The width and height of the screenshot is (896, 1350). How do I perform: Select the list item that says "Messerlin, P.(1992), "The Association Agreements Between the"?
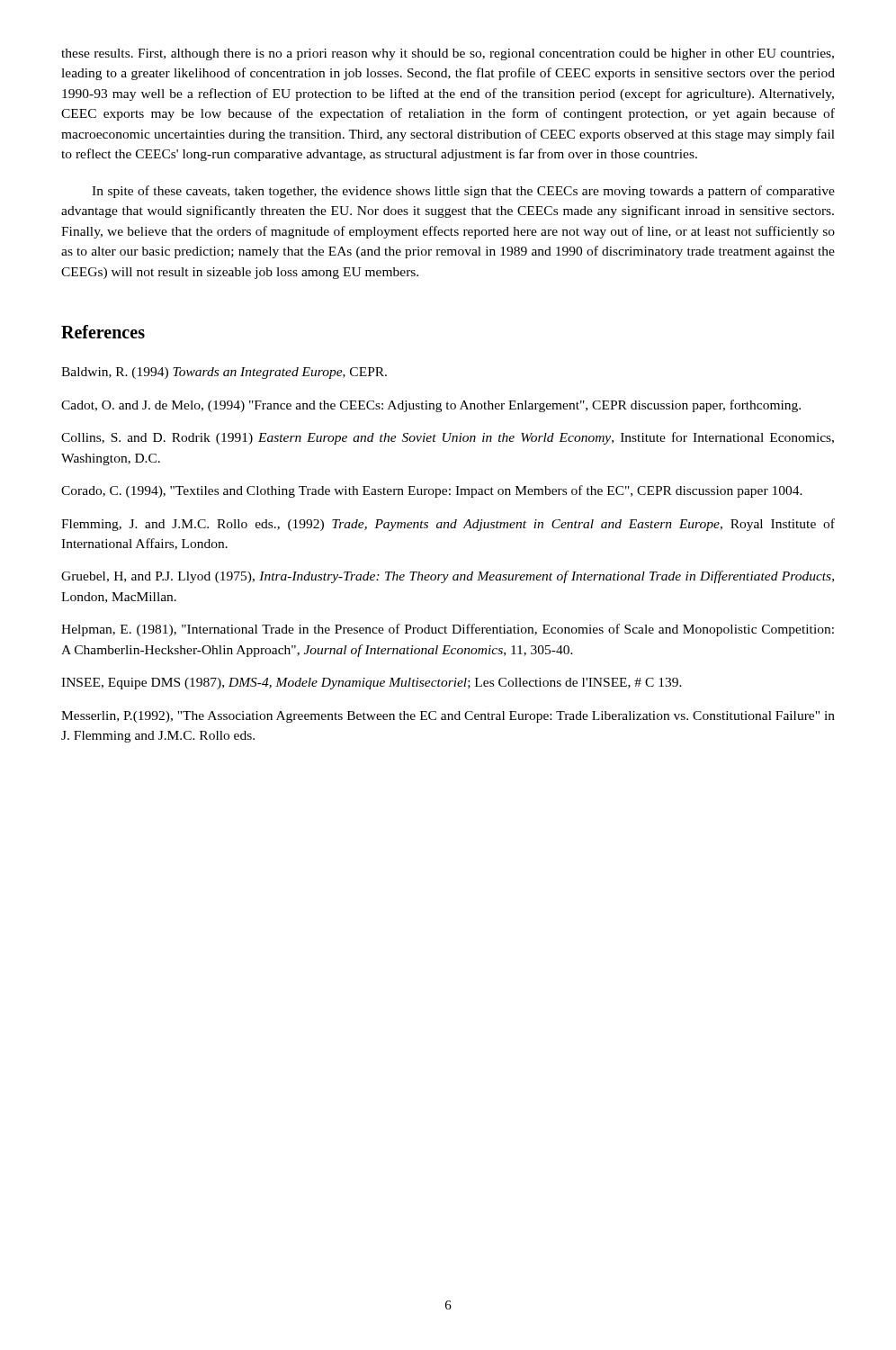click(448, 726)
